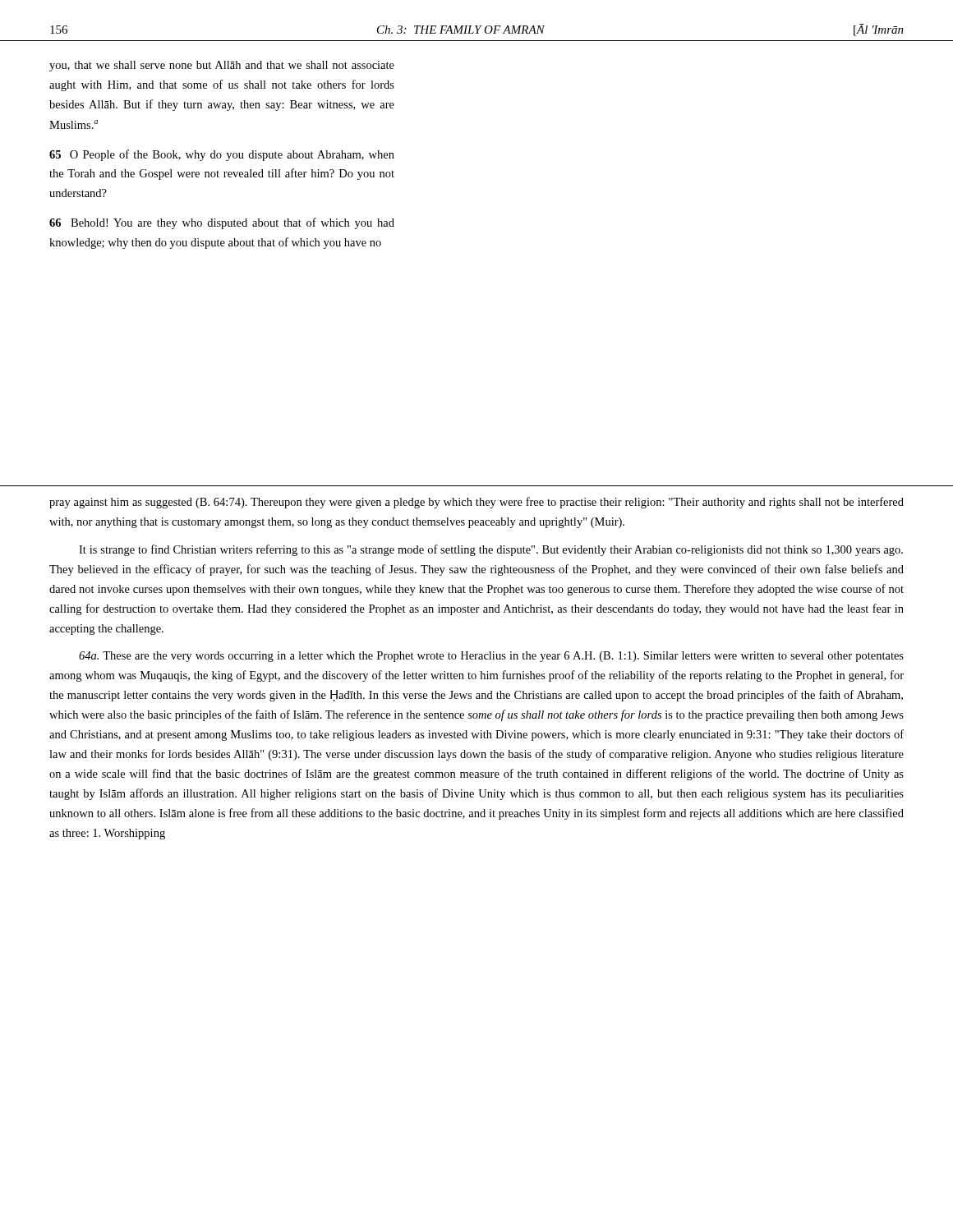The image size is (953, 1232).
Task: Where is the passage that starts "65 O People"?
Action: (x=222, y=174)
